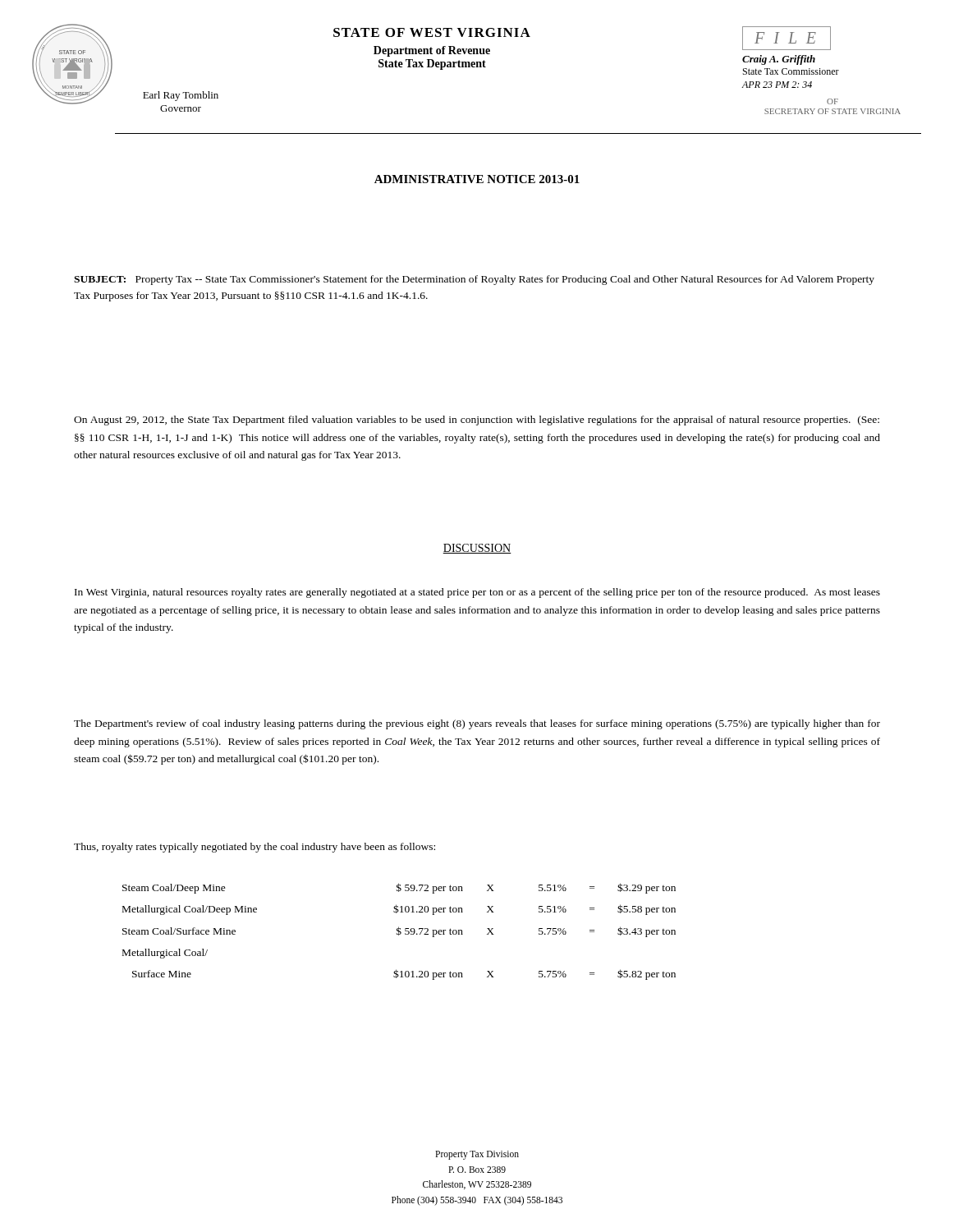Locate the table with the text "$3.29 per ton"
This screenshot has height=1232, width=954.
tap(498, 931)
